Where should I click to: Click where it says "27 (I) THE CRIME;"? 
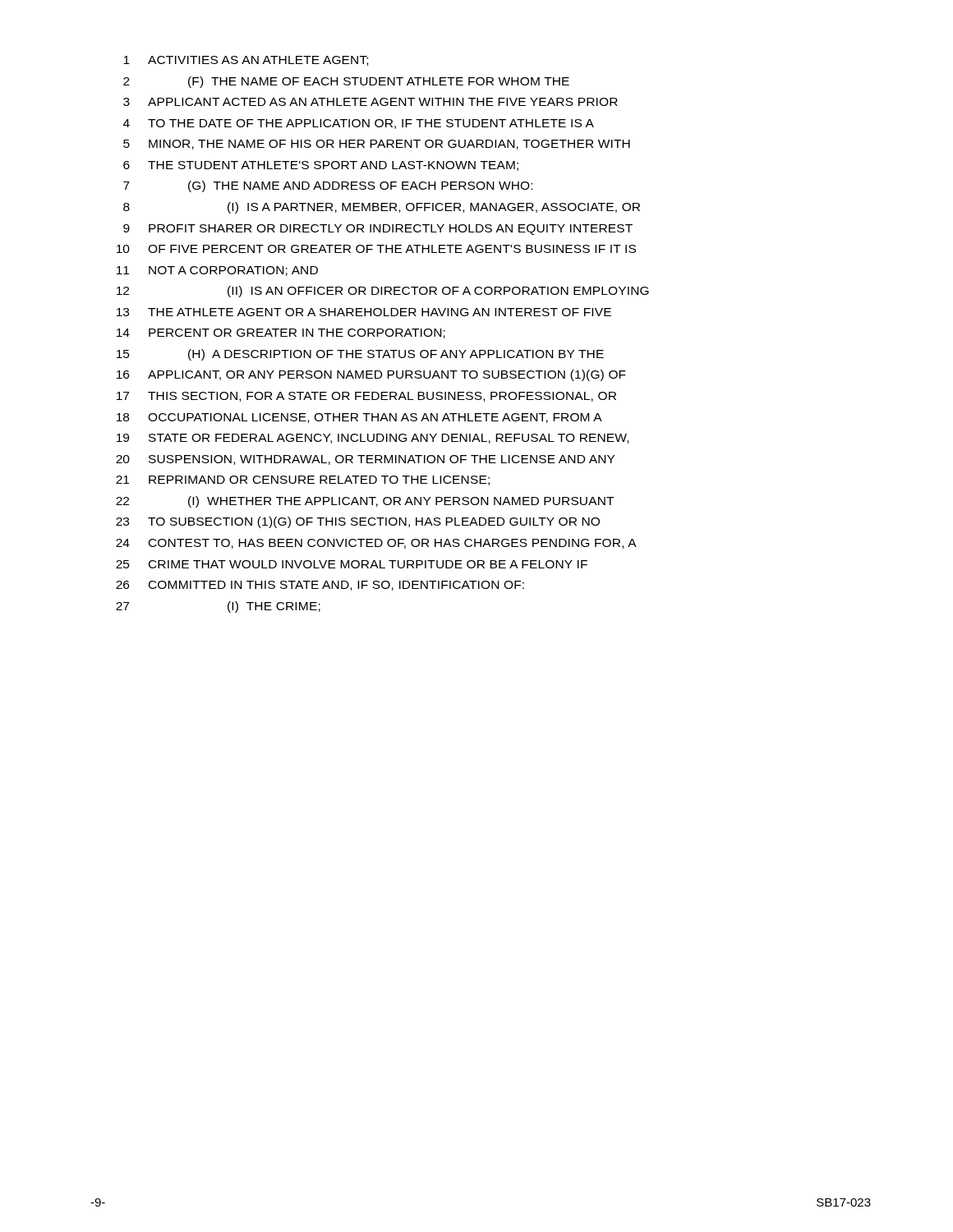tap(119, 607)
